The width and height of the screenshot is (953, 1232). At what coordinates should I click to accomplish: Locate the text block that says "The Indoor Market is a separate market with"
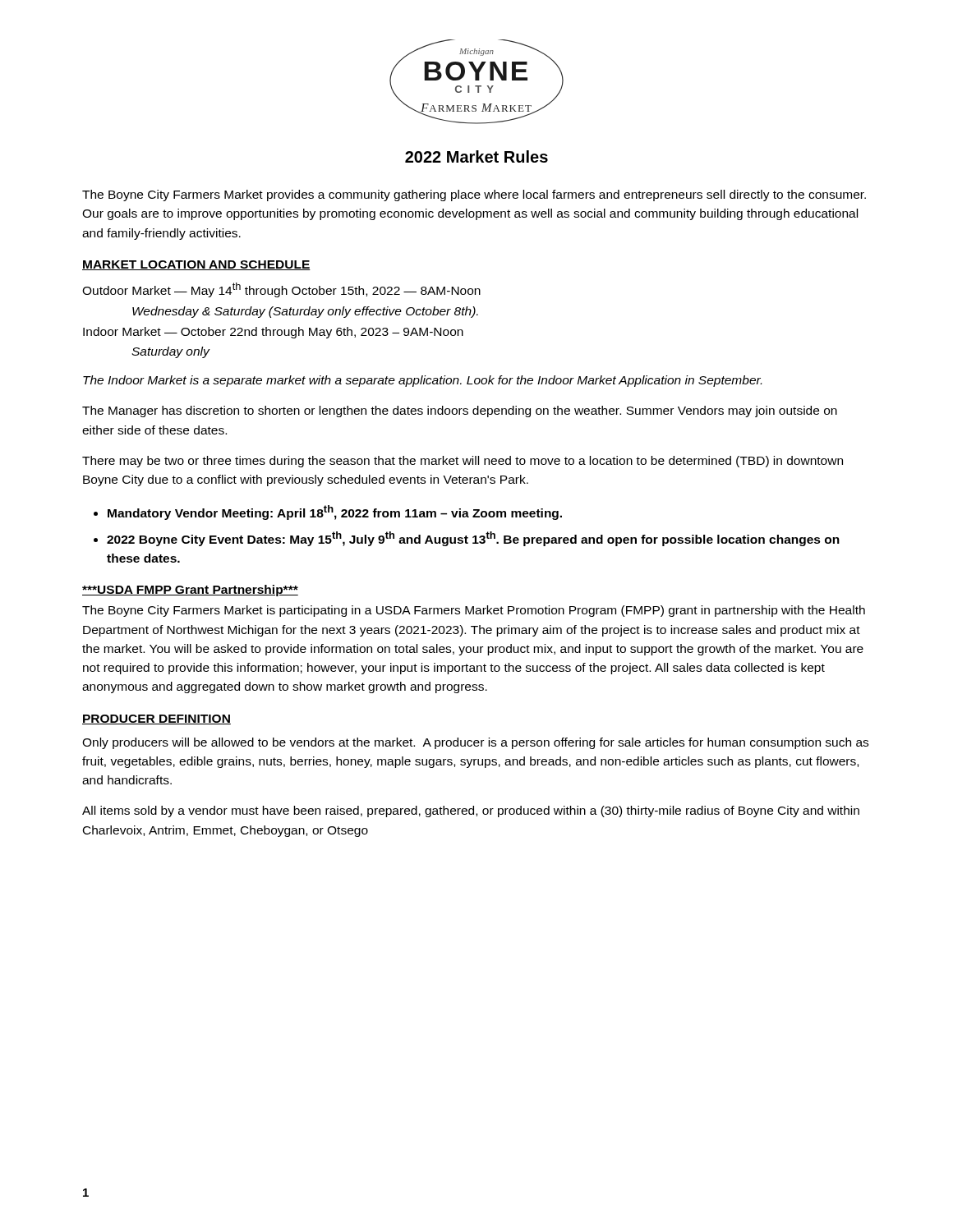(423, 380)
